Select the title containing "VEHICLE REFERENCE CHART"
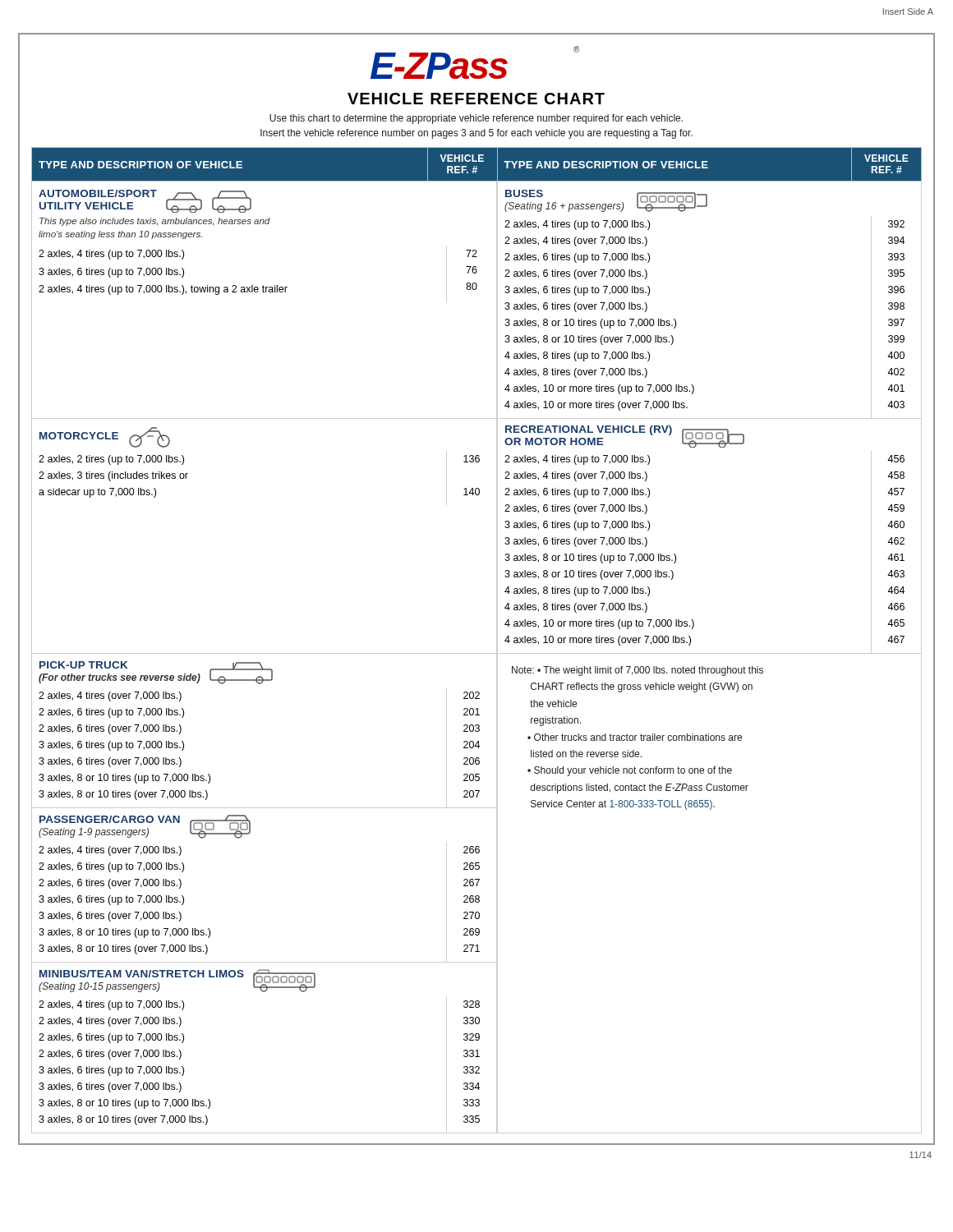Screen dimensions: 1232x953 coord(476,99)
